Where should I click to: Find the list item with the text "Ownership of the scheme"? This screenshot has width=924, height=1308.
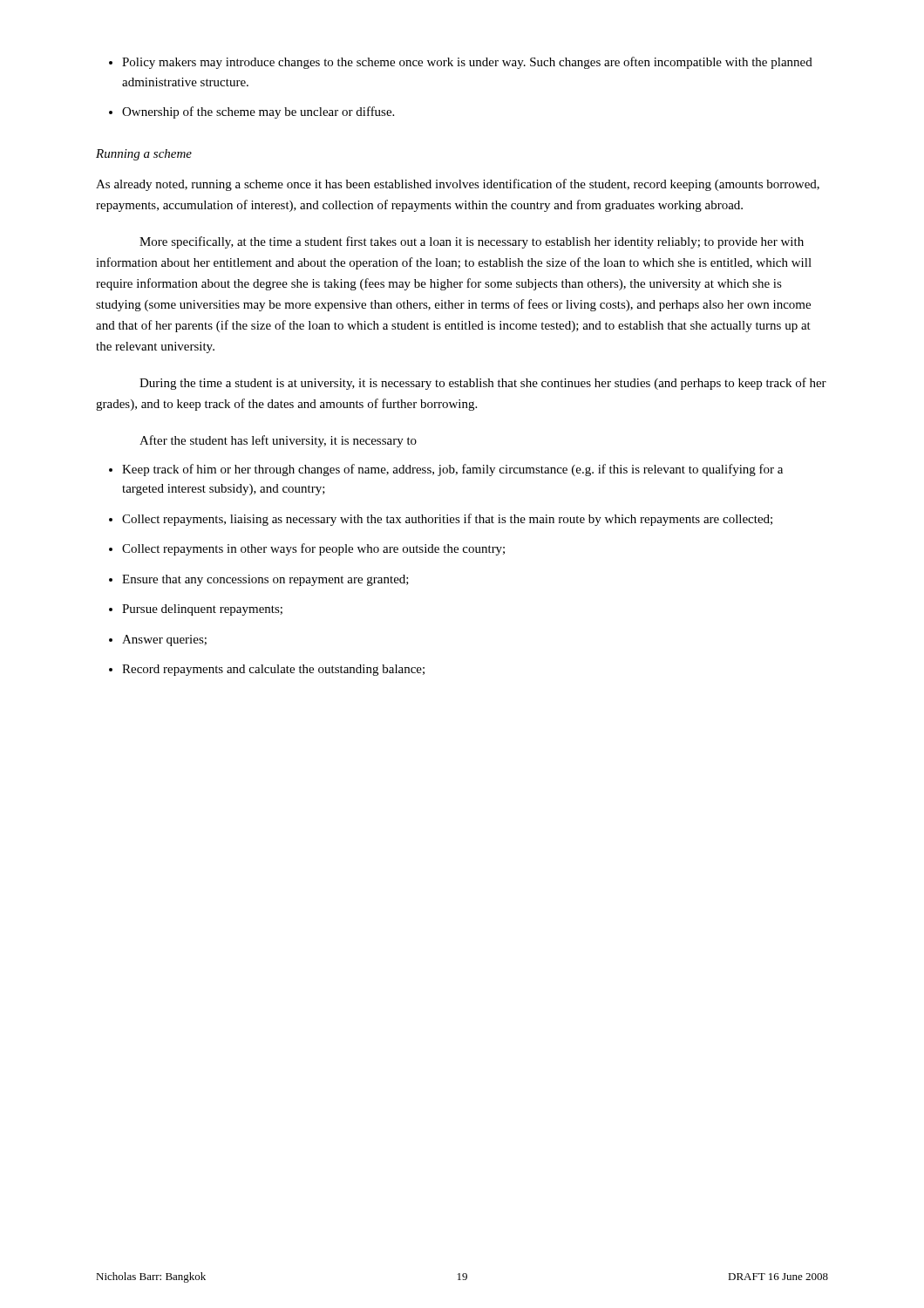pos(258,112)
